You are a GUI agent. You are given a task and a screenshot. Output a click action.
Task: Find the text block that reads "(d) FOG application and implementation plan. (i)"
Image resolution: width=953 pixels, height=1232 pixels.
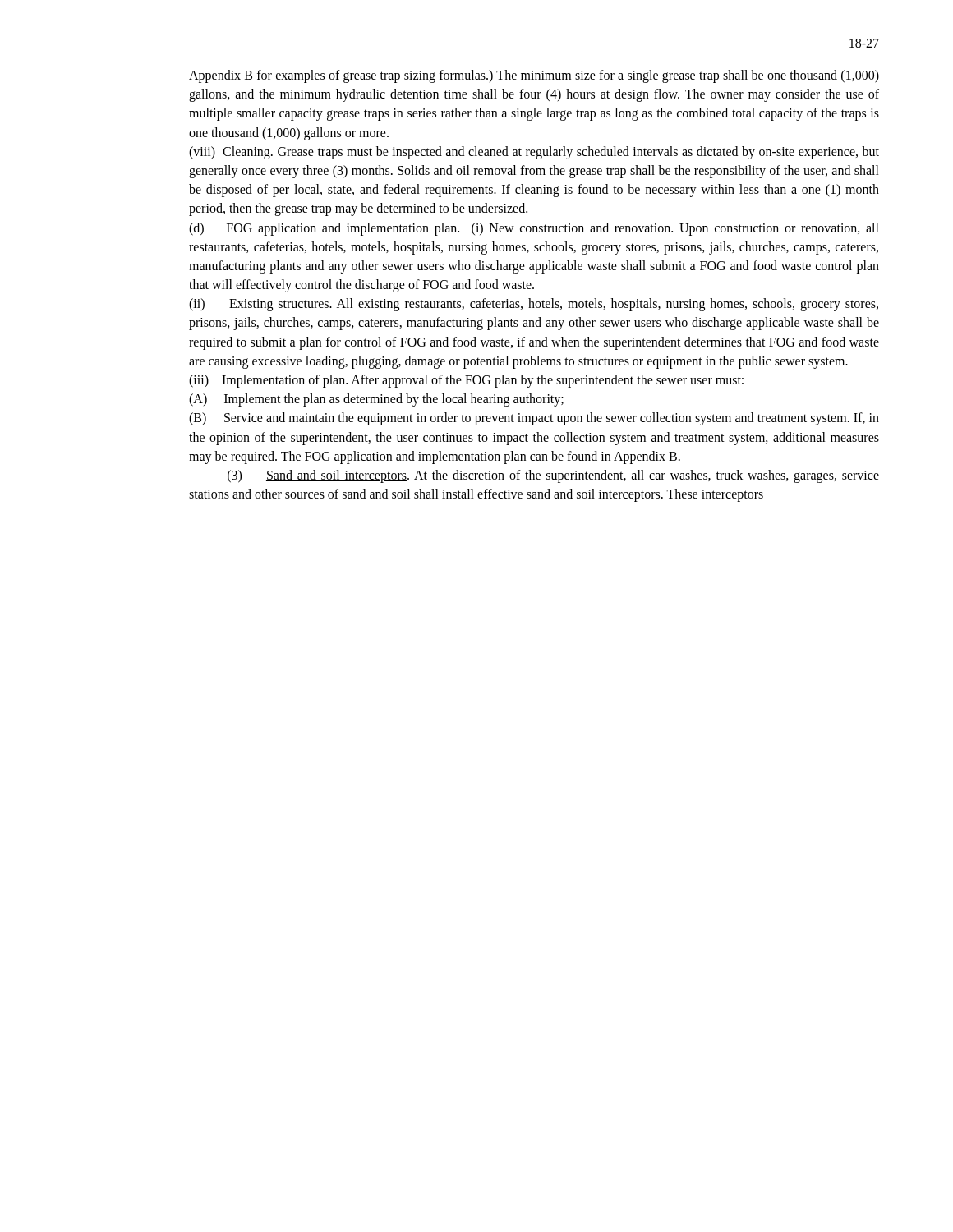pyautogui.click(x=534, y=256)
